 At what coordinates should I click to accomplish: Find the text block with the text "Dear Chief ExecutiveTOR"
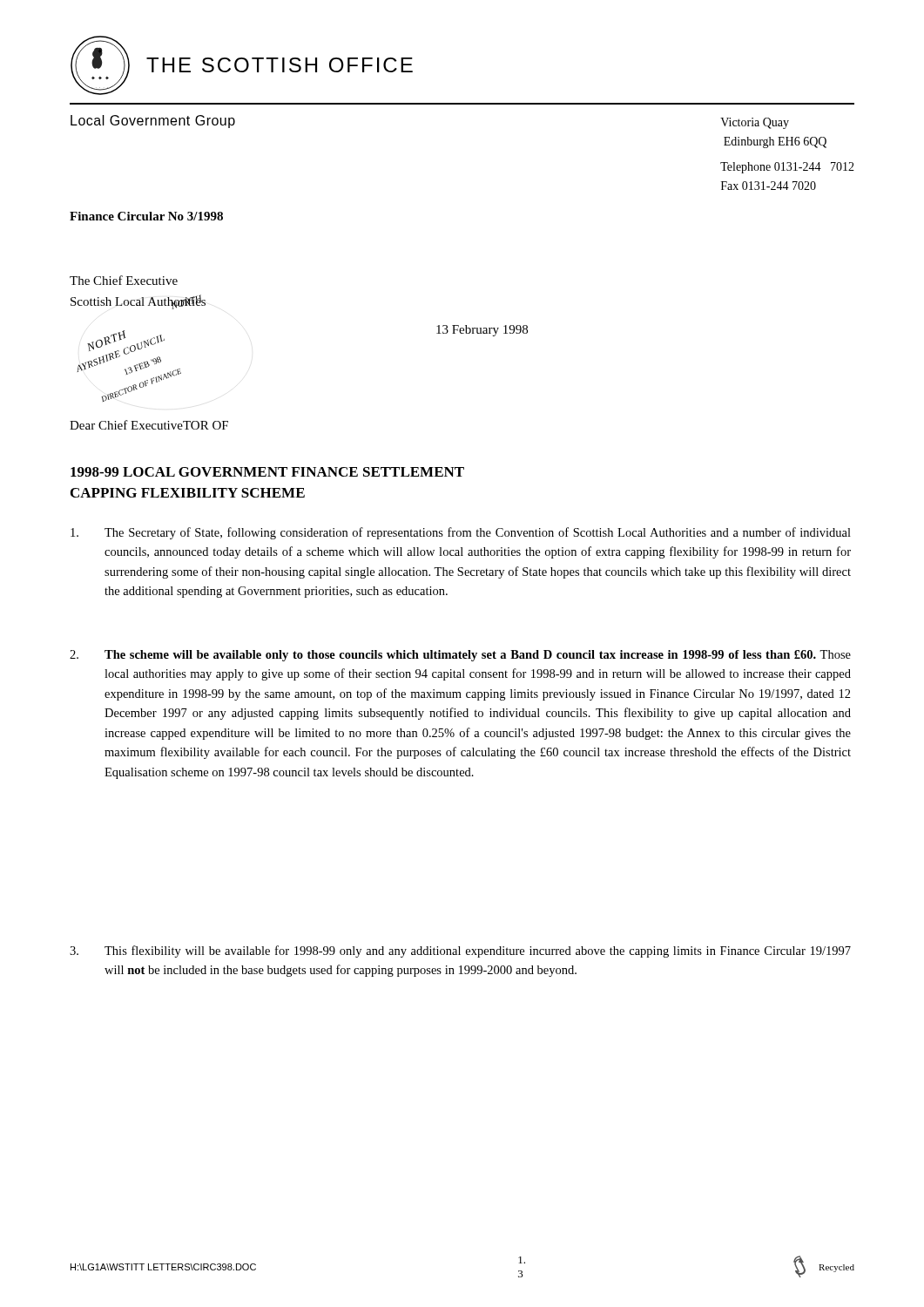pyautogui.click(x=149, y=425)
